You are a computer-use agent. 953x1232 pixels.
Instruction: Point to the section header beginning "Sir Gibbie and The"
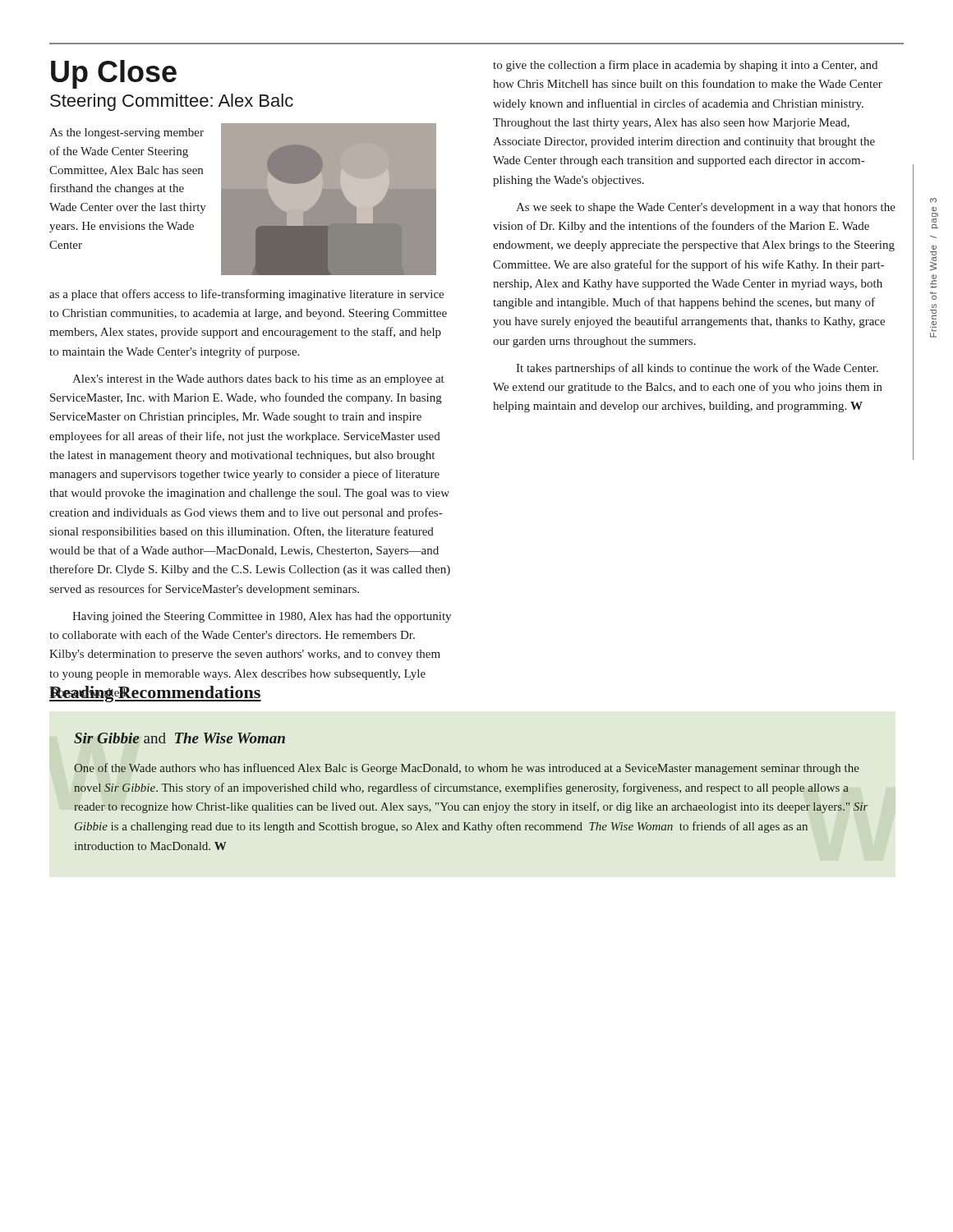coord(180,738)
